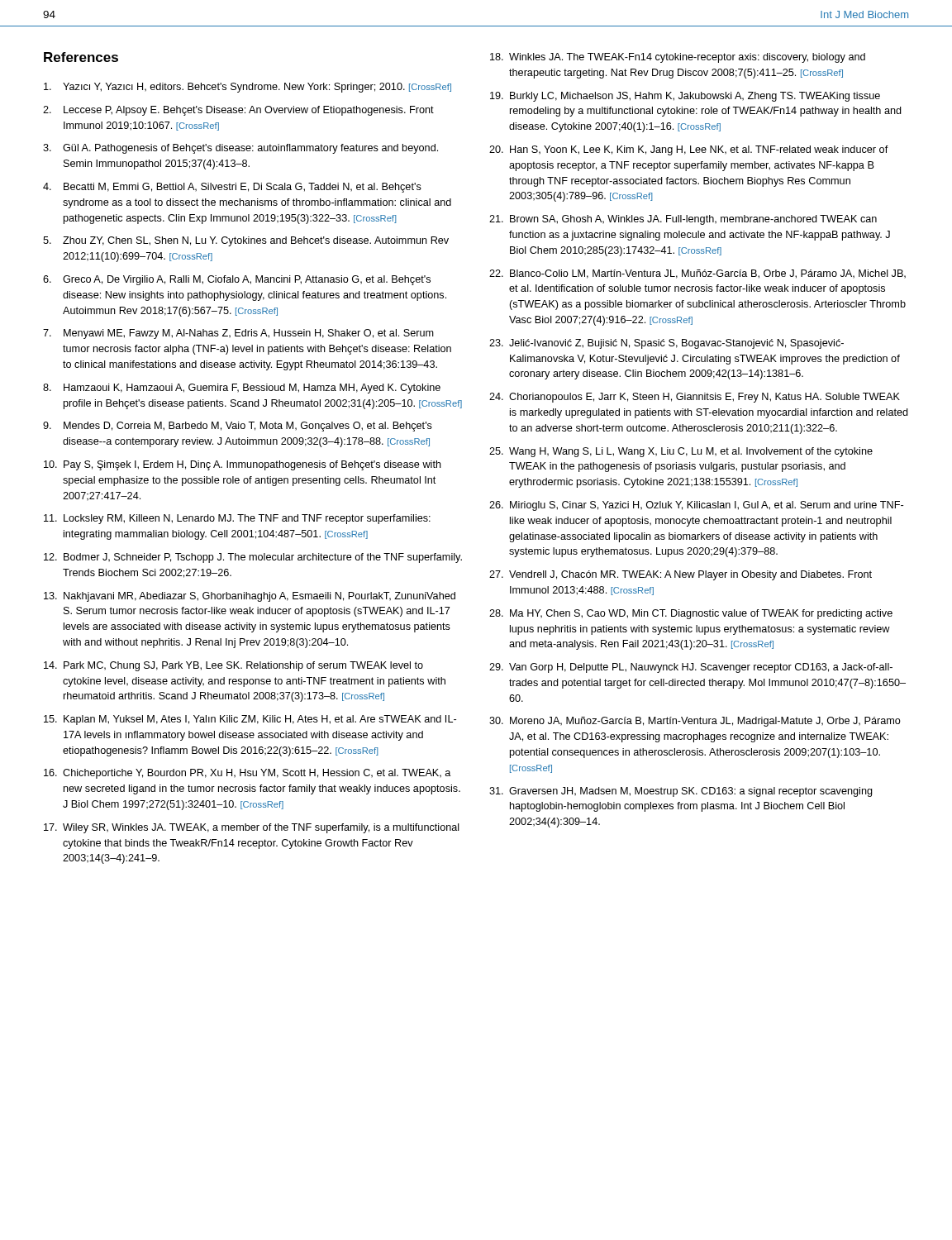The height and width of the screenshot is (1240, 952).
Task: Point to the block beginning "26. Mirioglu S, Cinar S,"
Action: click(699, 529)
